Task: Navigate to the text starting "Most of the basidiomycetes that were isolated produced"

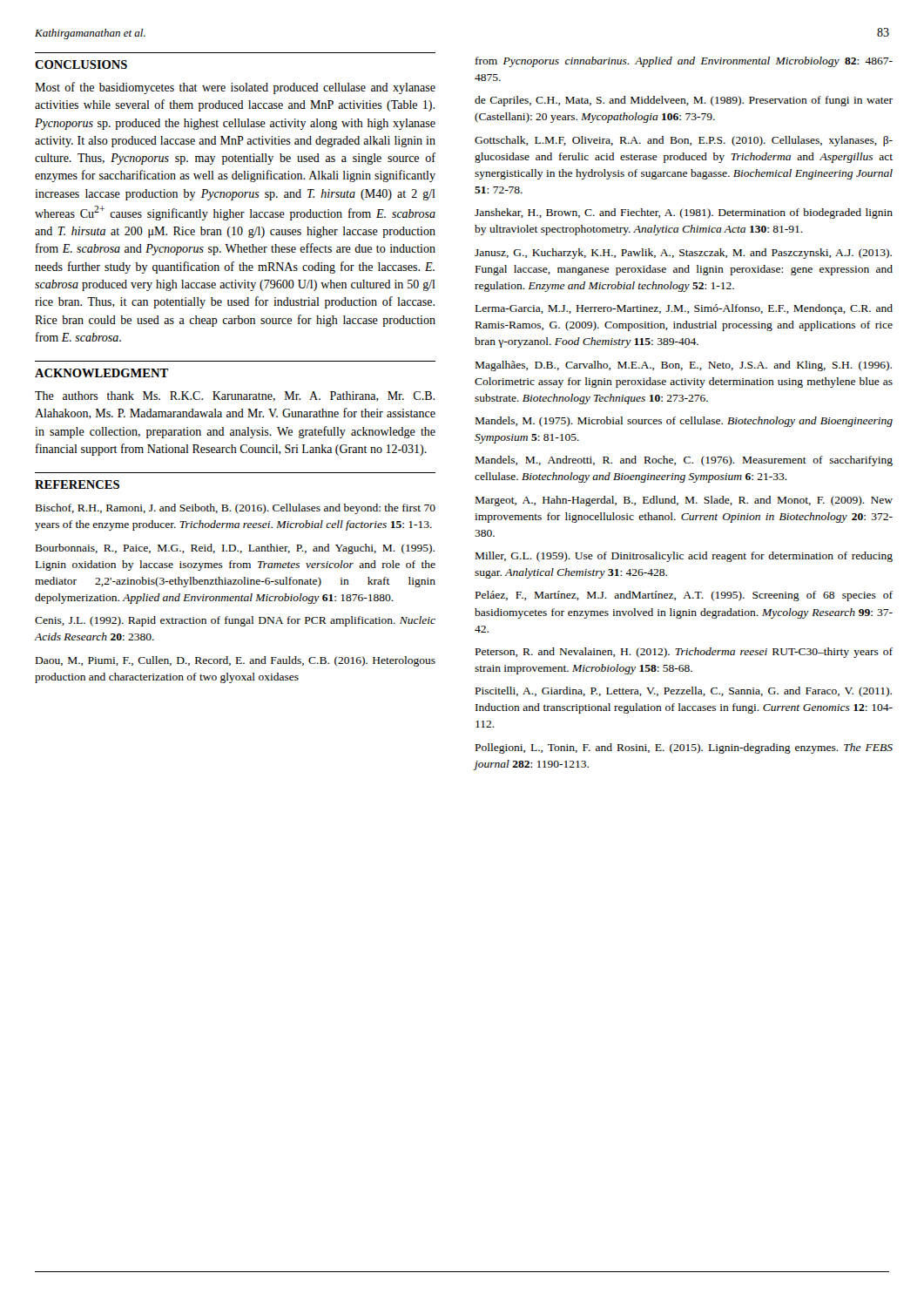Action: (x=235, y=213)
